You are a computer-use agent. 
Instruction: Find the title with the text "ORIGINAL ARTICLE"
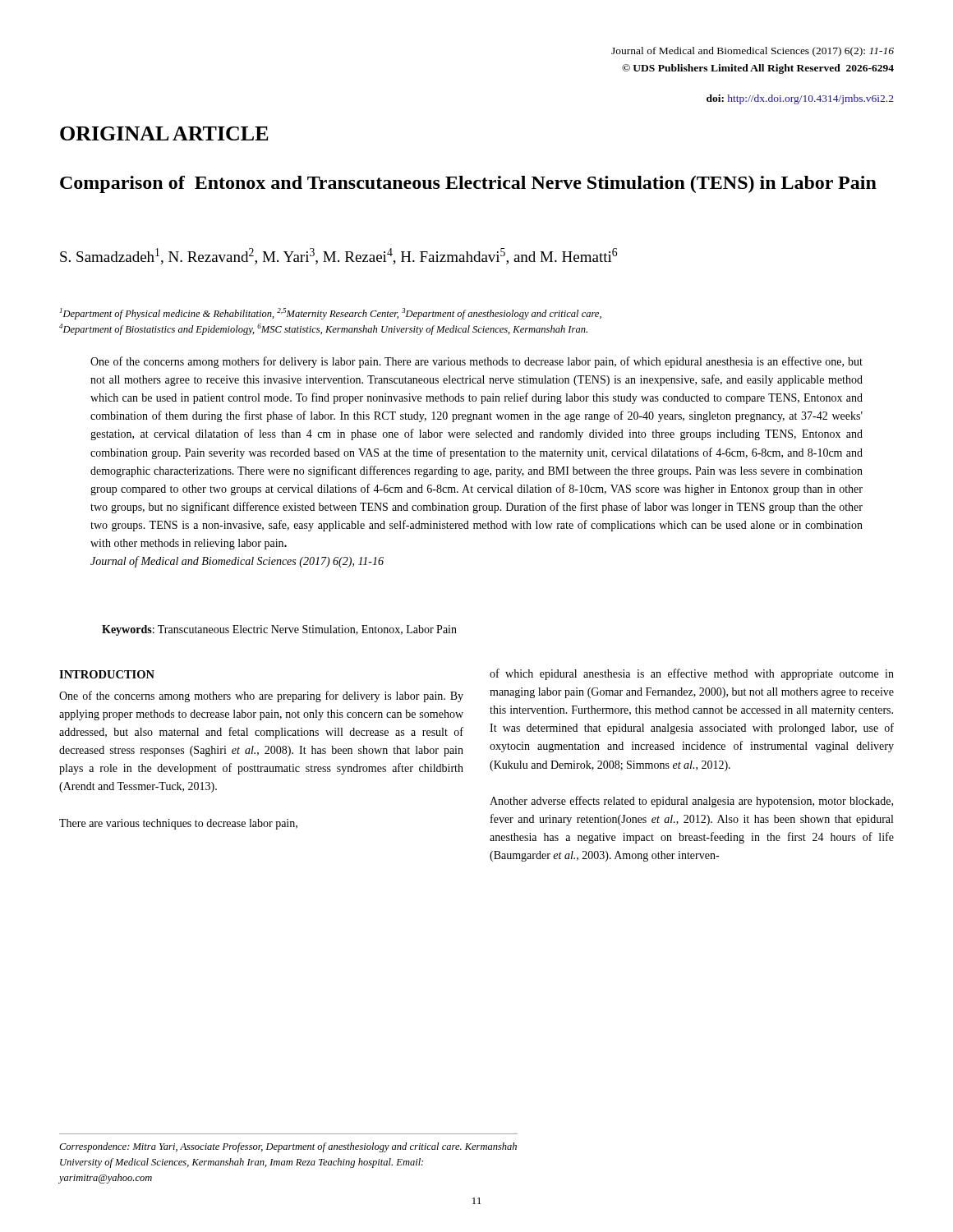pos(164,133)
